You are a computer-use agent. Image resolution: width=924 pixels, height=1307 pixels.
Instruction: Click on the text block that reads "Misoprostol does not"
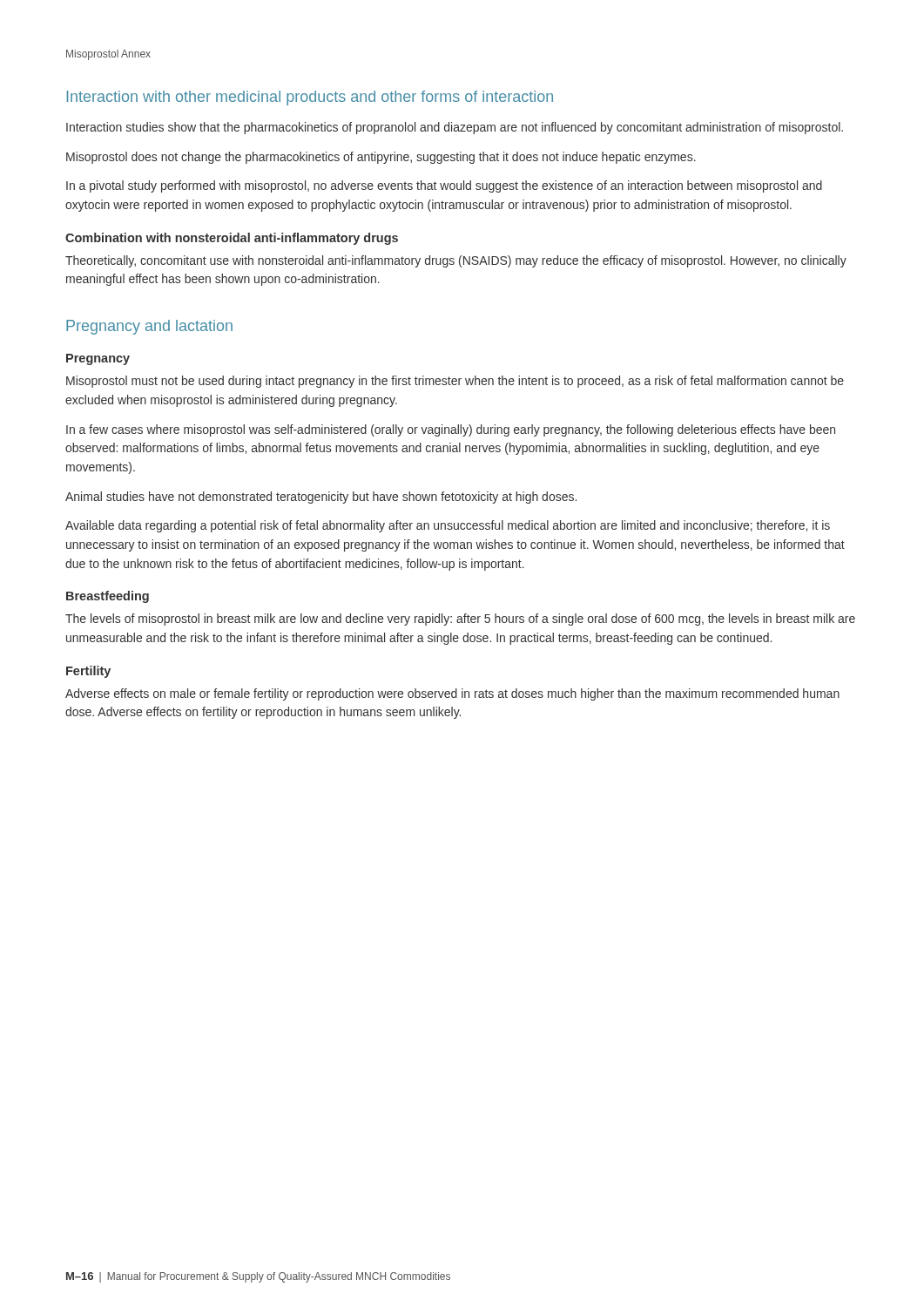pyautogui.click(x=381, y=157)
